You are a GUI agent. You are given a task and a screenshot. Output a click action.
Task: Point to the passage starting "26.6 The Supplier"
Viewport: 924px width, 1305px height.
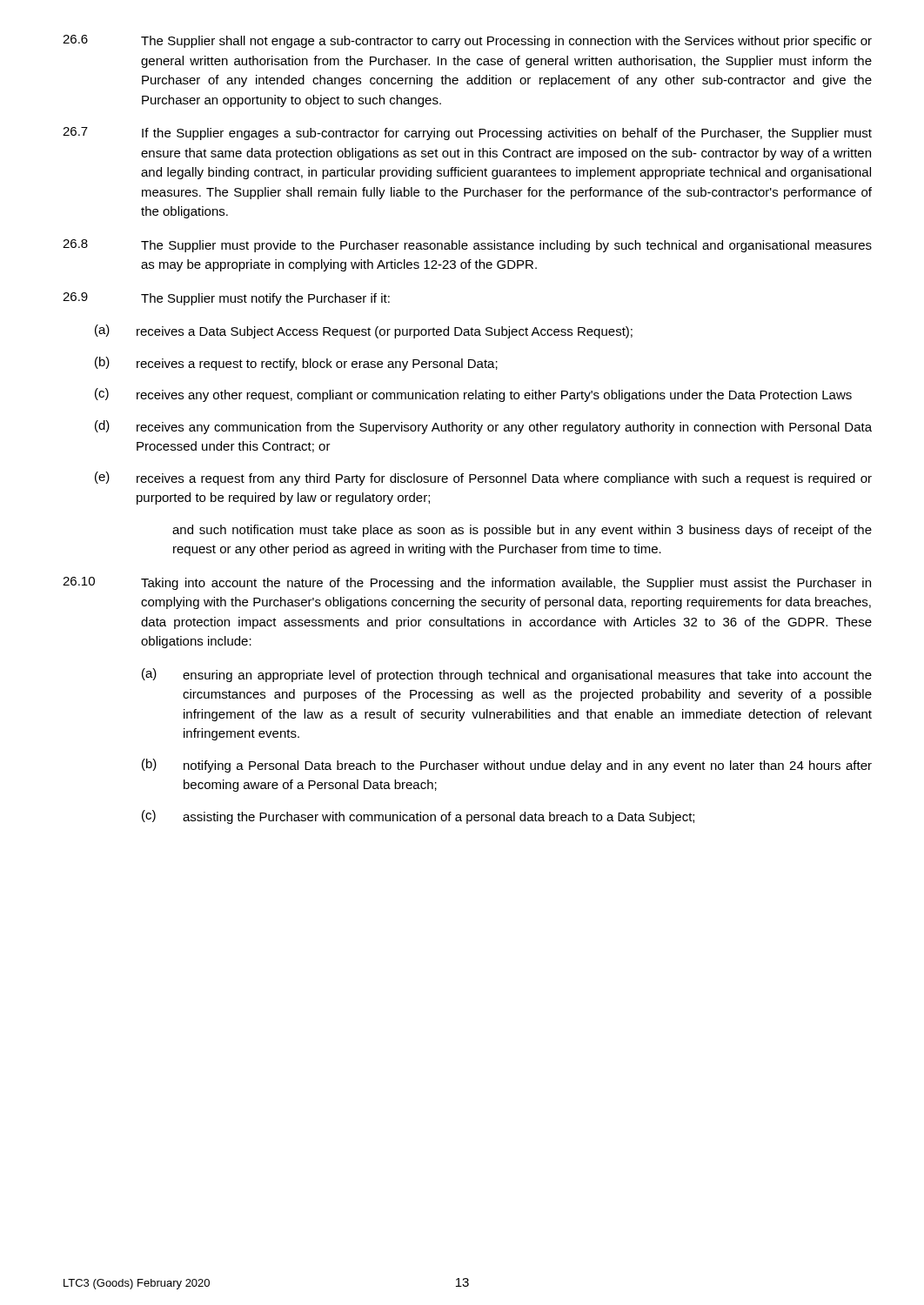[467, 70]
